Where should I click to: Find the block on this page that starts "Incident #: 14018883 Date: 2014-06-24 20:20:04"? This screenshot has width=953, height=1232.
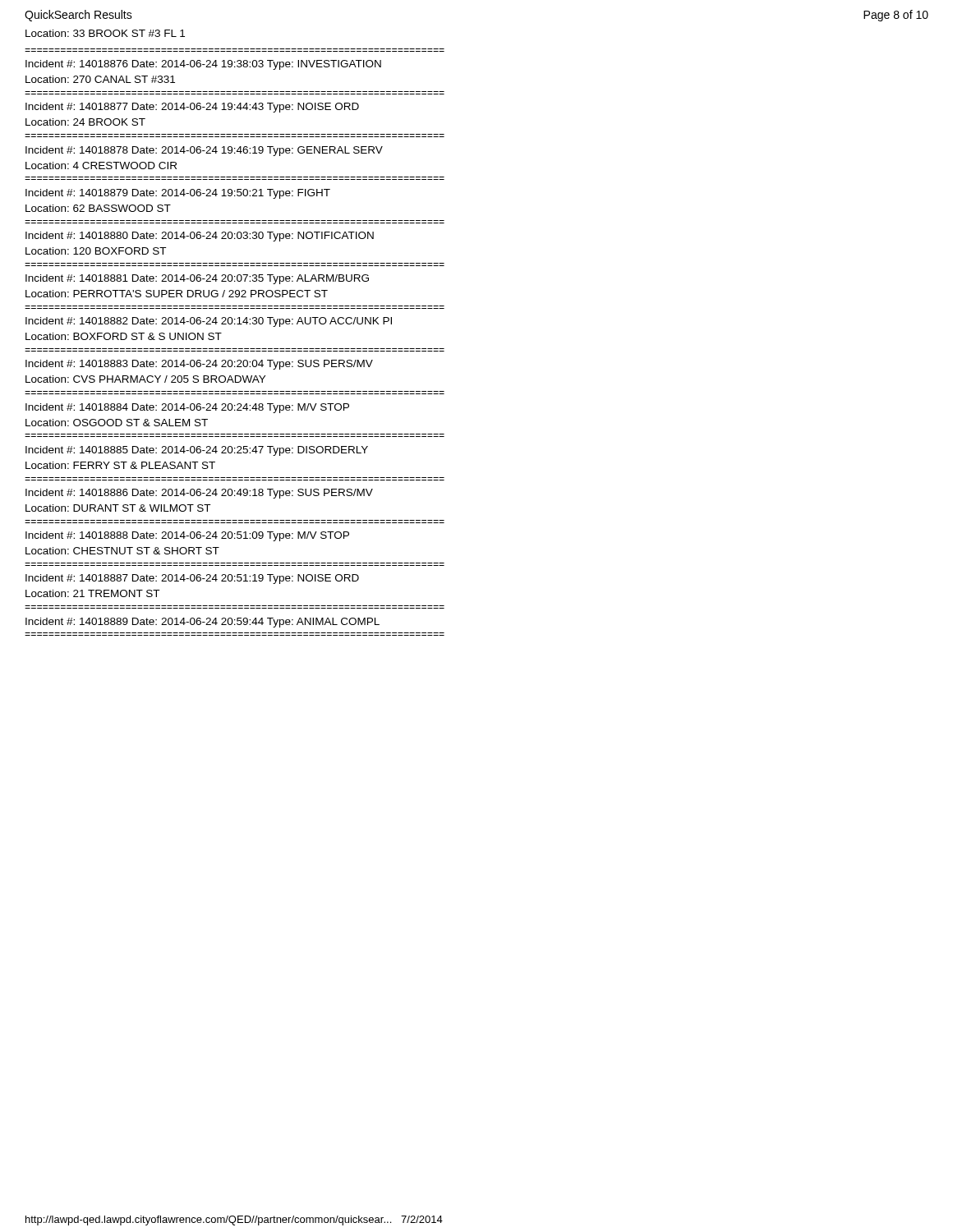(199, 365)
